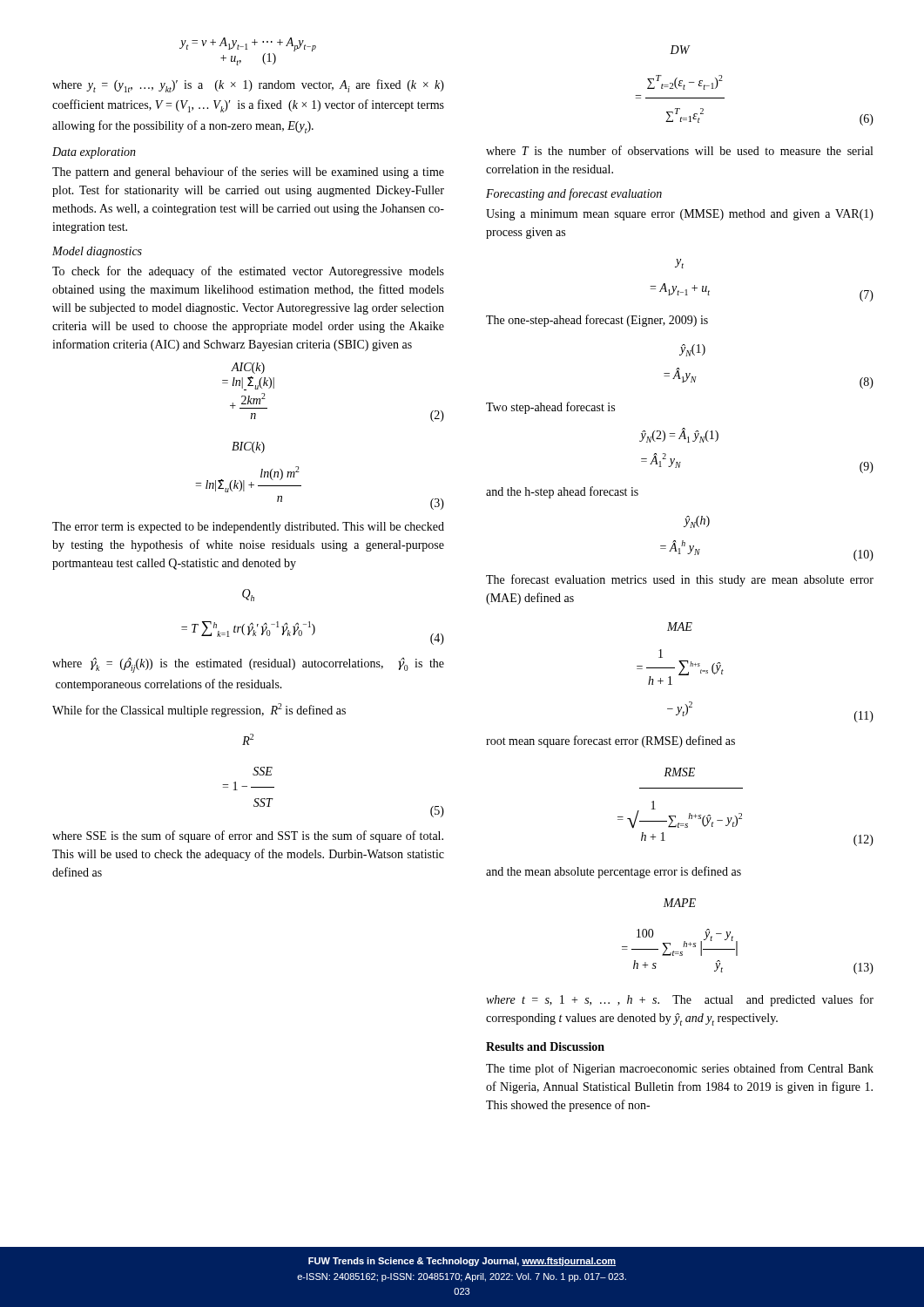The height and width of the screenshot is (1307, 924).
Task: Locate the text starting "MAPE = 100h + s"
Action: (x=679, y=903)
